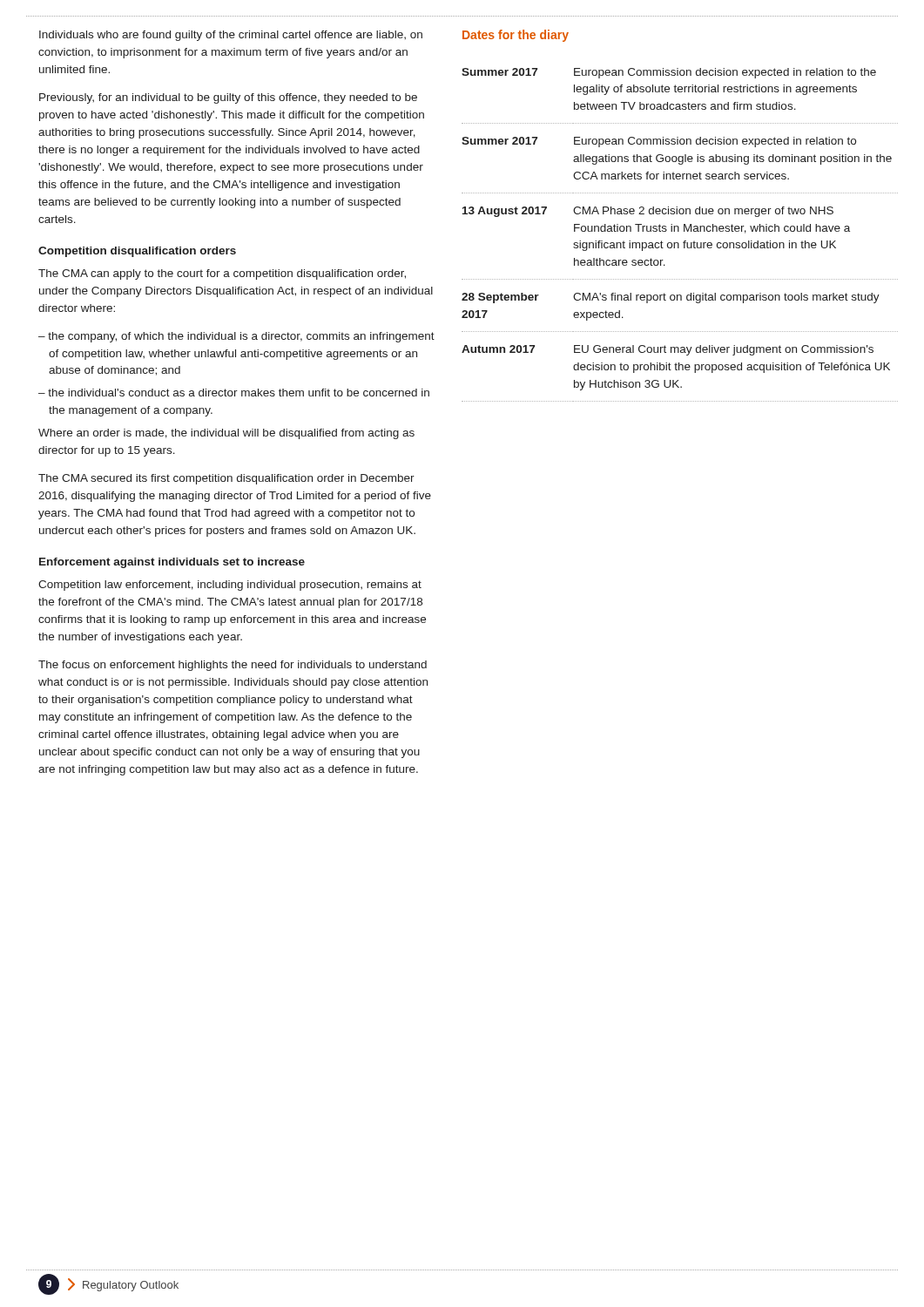
Task: Where is the passage that starts "Competition law enforcement, including individual"?
Action: (236, 611)
